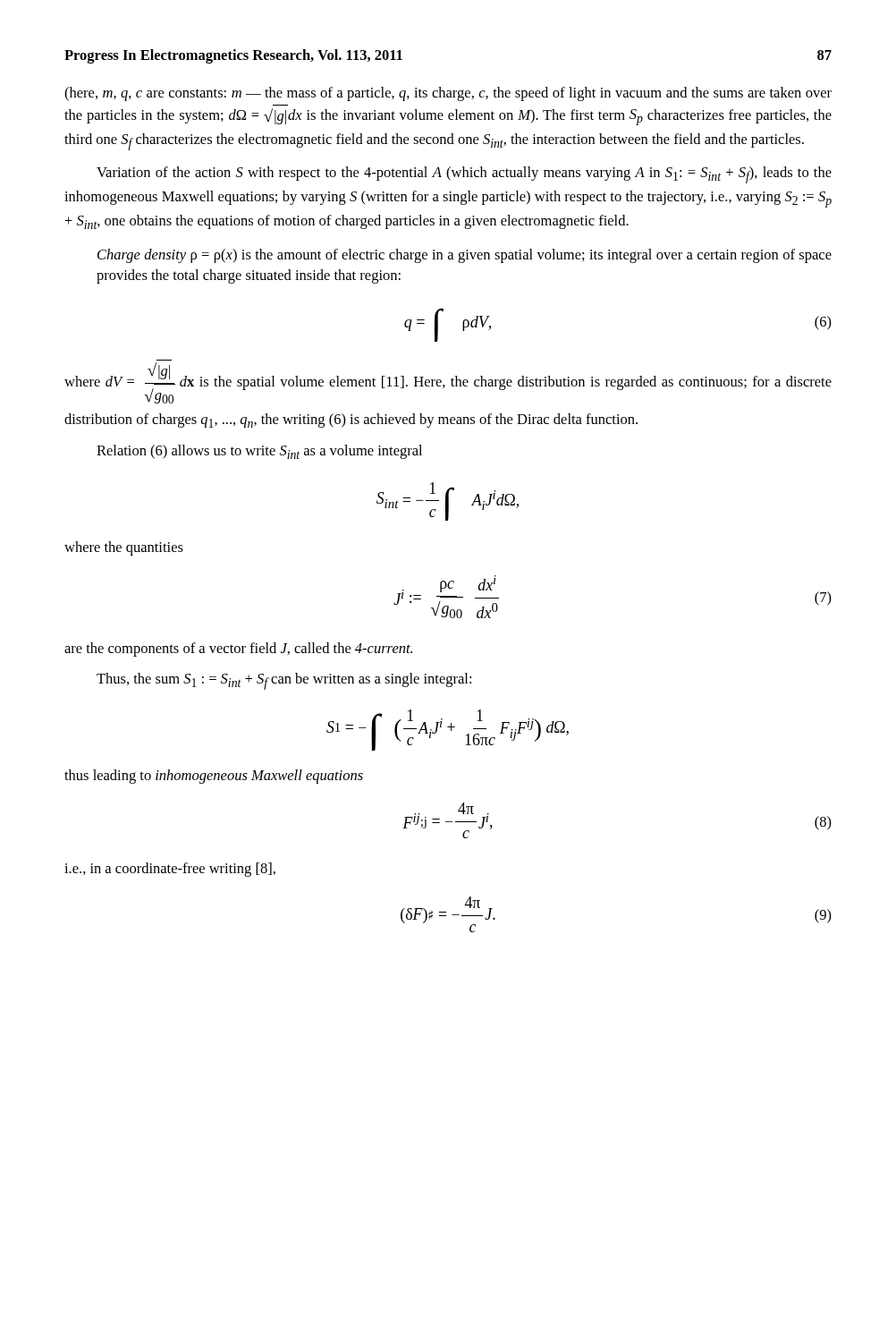Find the element starting "(δF)♯ = − 4π c J. (9)"
This screenshot has width=896, height=1342.
448,916
